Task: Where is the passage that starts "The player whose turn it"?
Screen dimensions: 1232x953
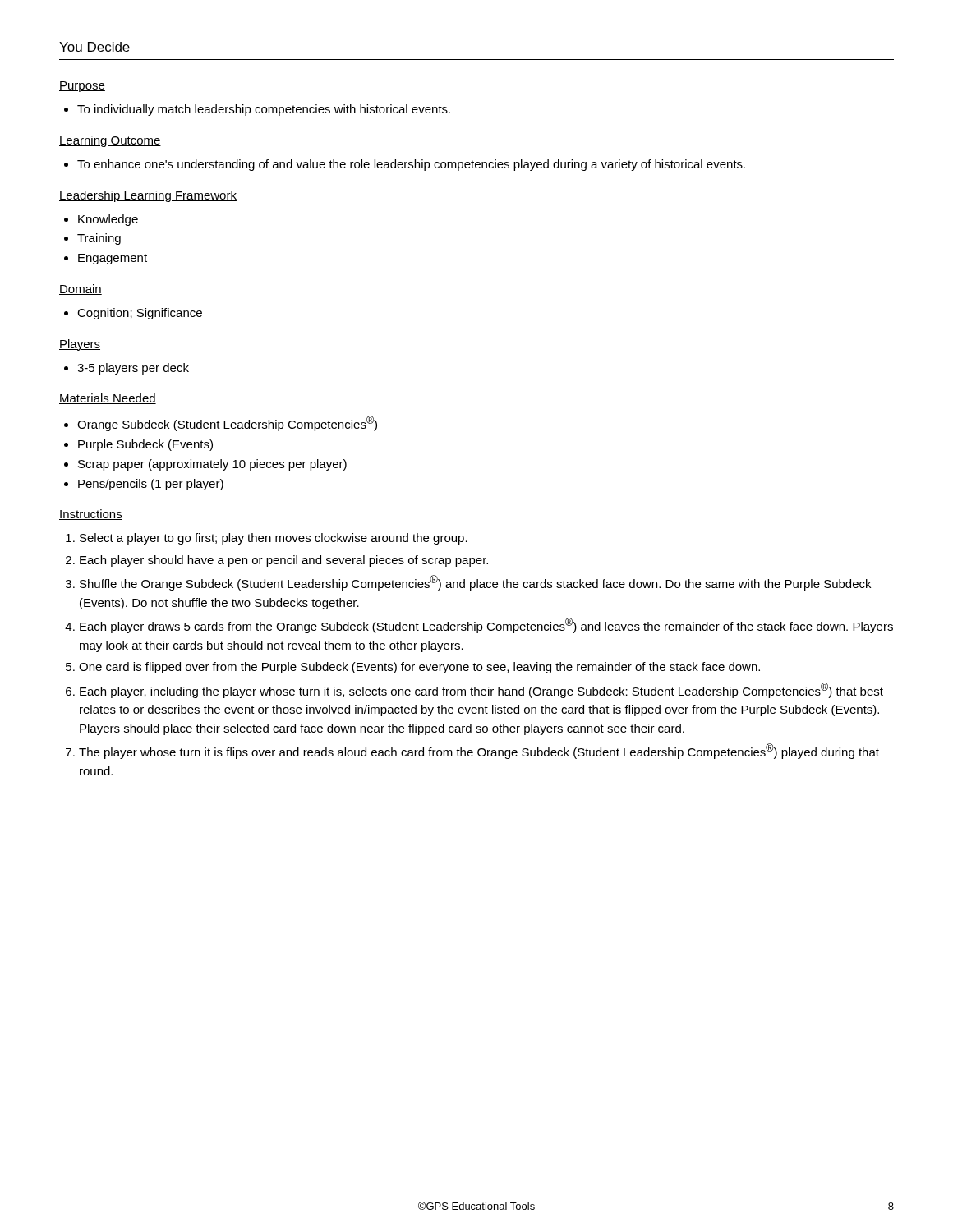Action: click(479, 760)
